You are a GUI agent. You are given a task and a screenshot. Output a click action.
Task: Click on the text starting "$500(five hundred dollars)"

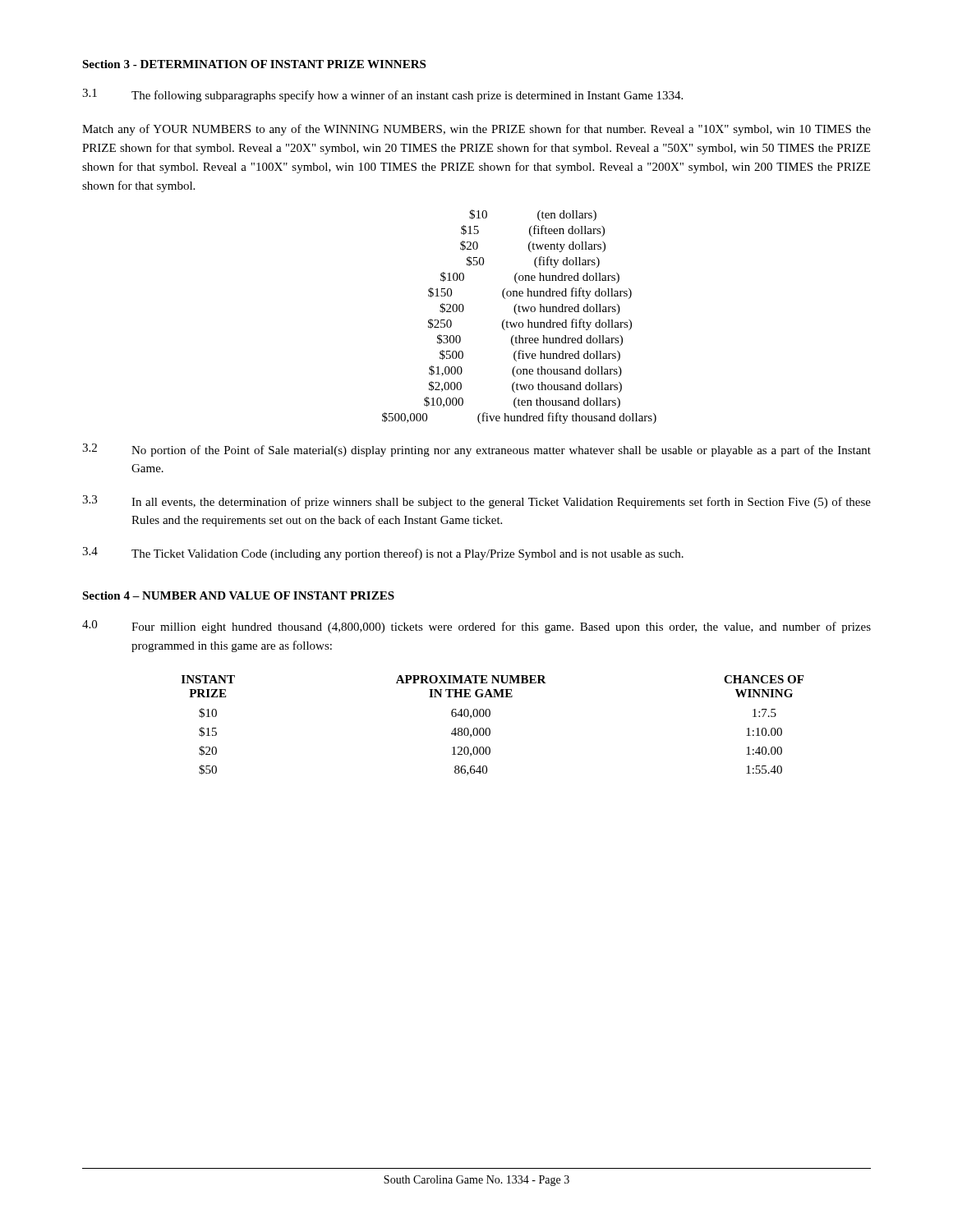530,356
